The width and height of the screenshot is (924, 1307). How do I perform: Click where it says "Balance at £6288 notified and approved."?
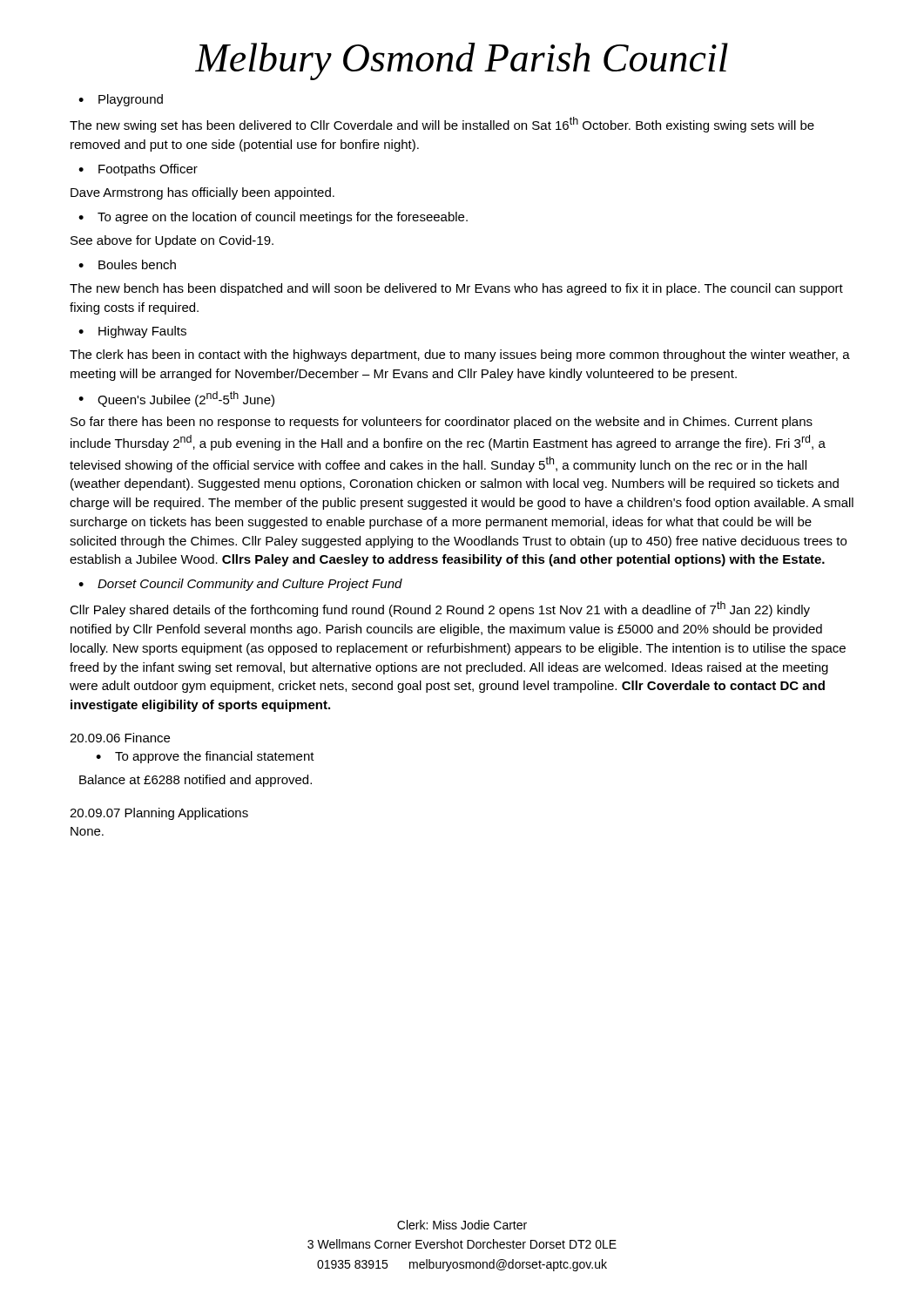point(196,779)
